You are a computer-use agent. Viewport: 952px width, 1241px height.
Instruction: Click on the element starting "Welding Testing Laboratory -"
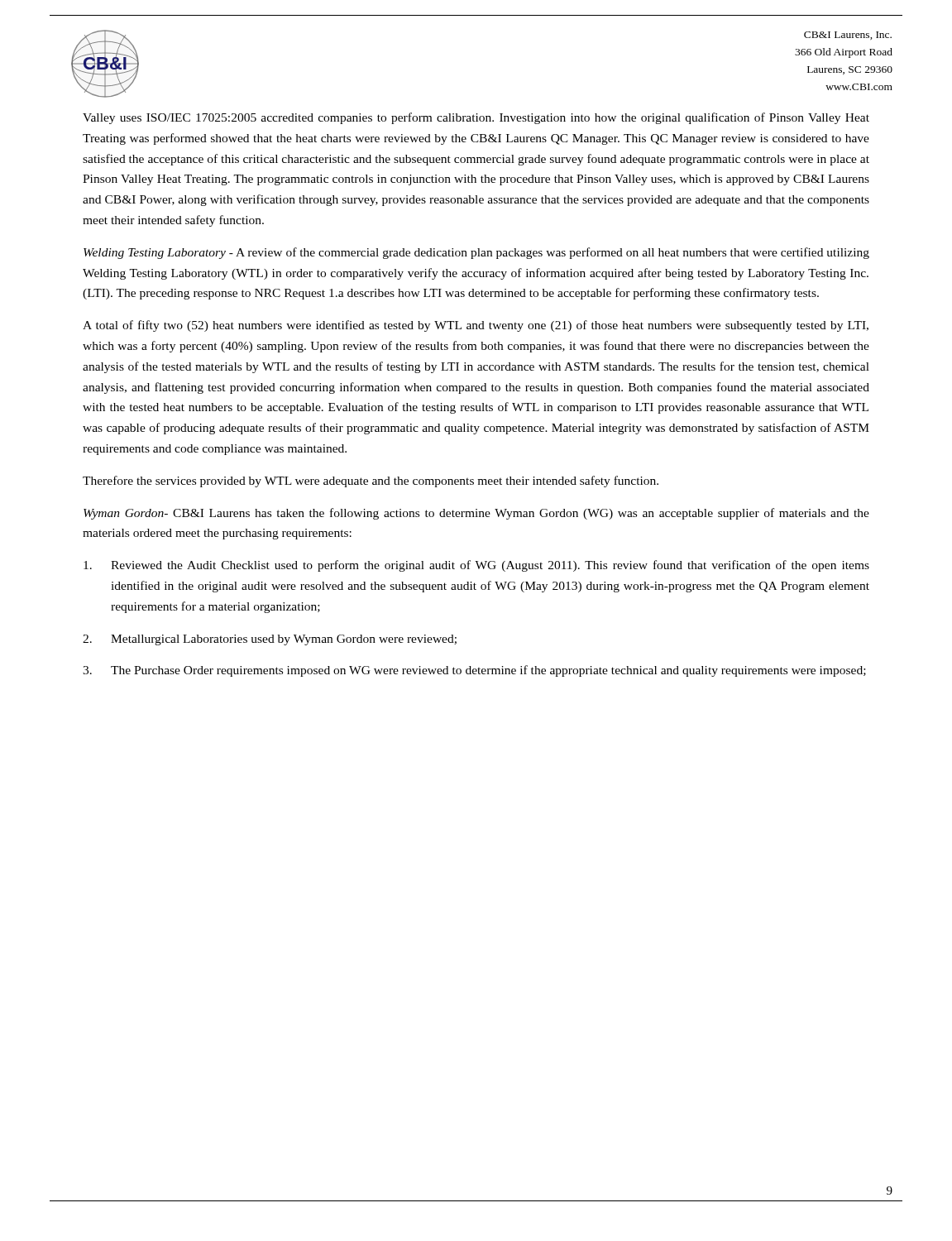point(476,273)
